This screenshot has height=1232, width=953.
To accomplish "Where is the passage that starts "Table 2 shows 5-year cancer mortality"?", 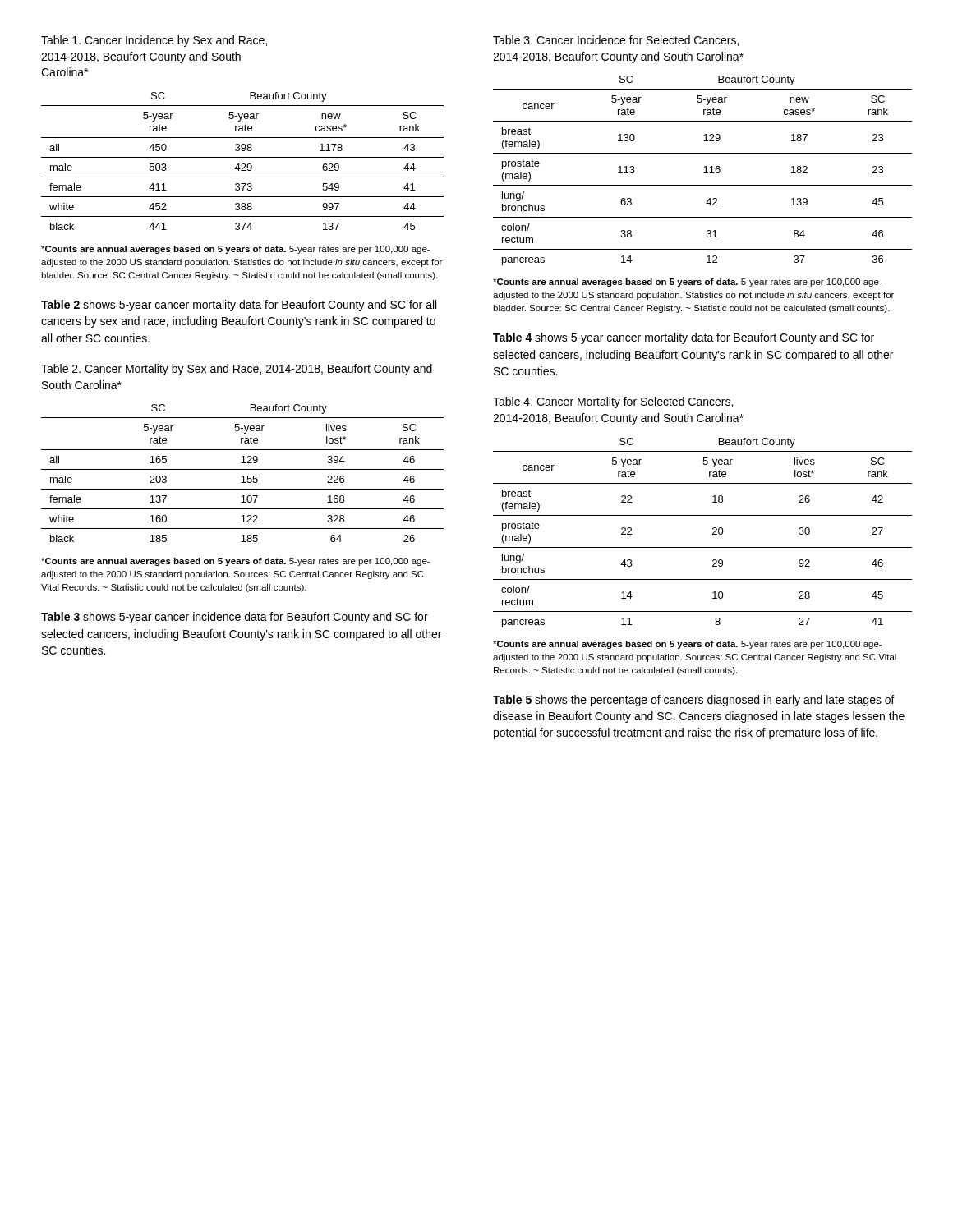I will 239,321.
